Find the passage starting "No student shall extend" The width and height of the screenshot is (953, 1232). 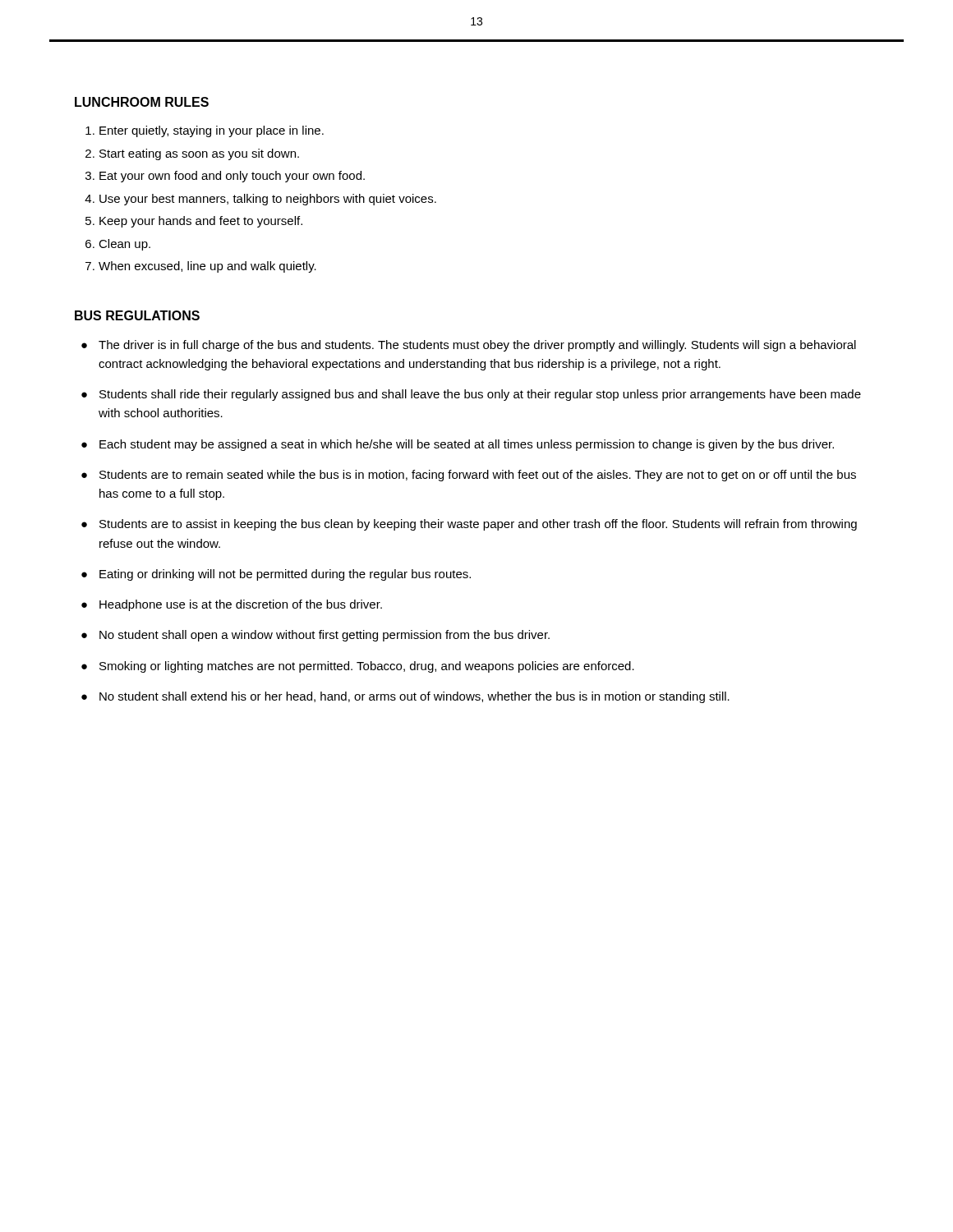coord(414,696)
